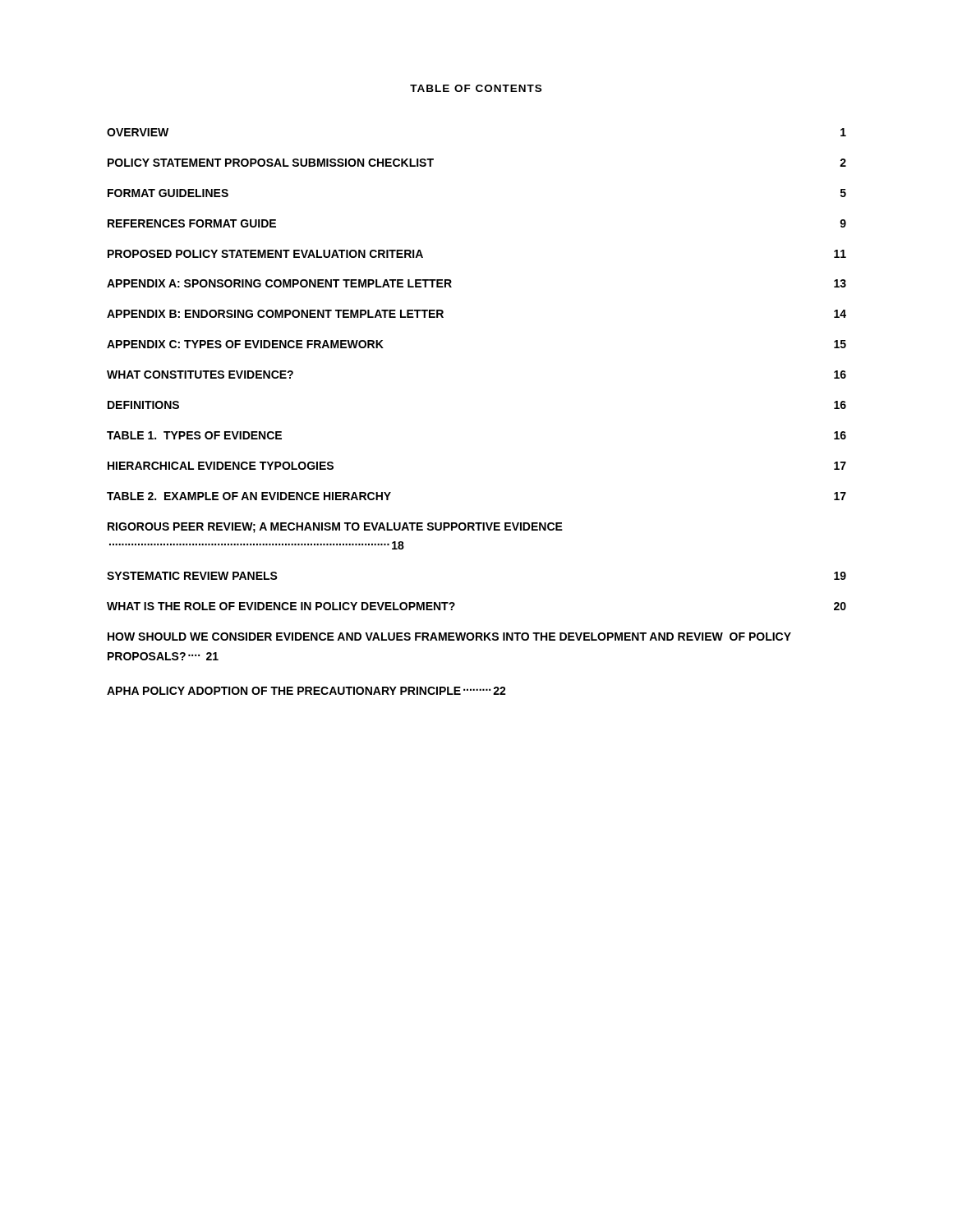The image size is (953, 1232).
Task: Locate the text starting "POLICY STATEMENT PROPOSAL SUBMISSION CHECKLIST"
Action: [273, 164]
